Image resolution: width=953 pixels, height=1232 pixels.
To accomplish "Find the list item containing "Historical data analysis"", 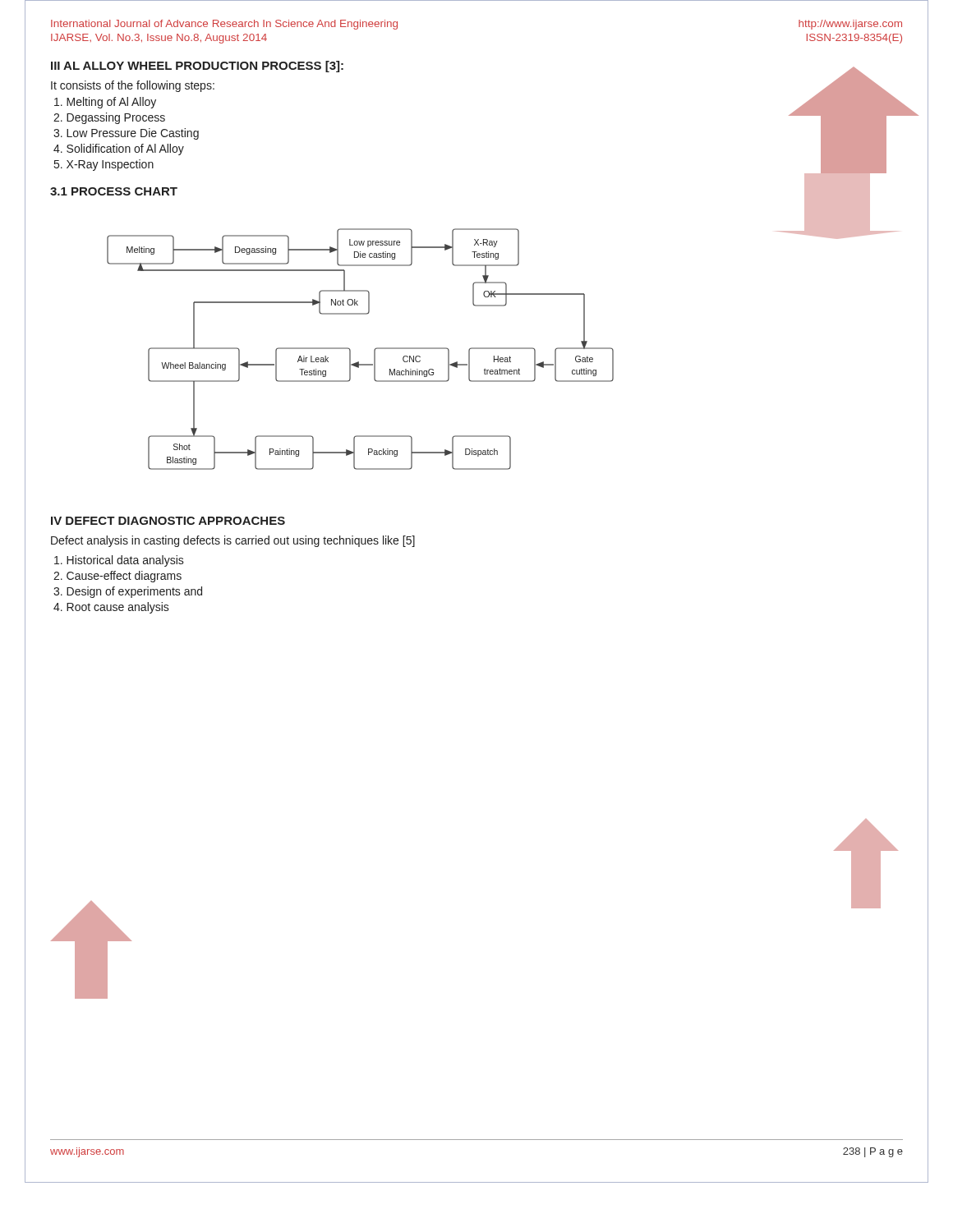I will point(119,560).
